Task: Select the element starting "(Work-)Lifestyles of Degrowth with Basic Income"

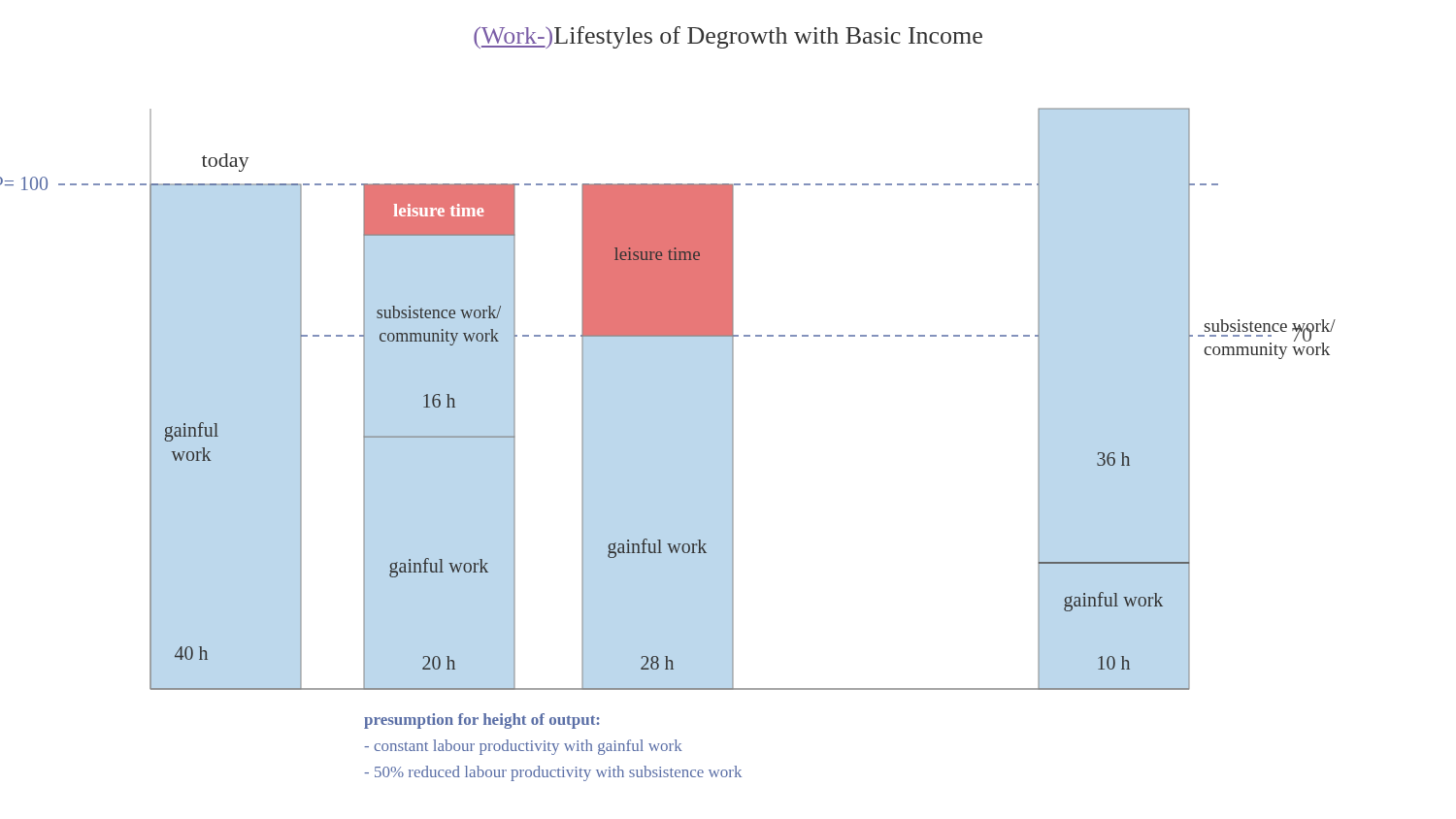Action: pos(728,35)
